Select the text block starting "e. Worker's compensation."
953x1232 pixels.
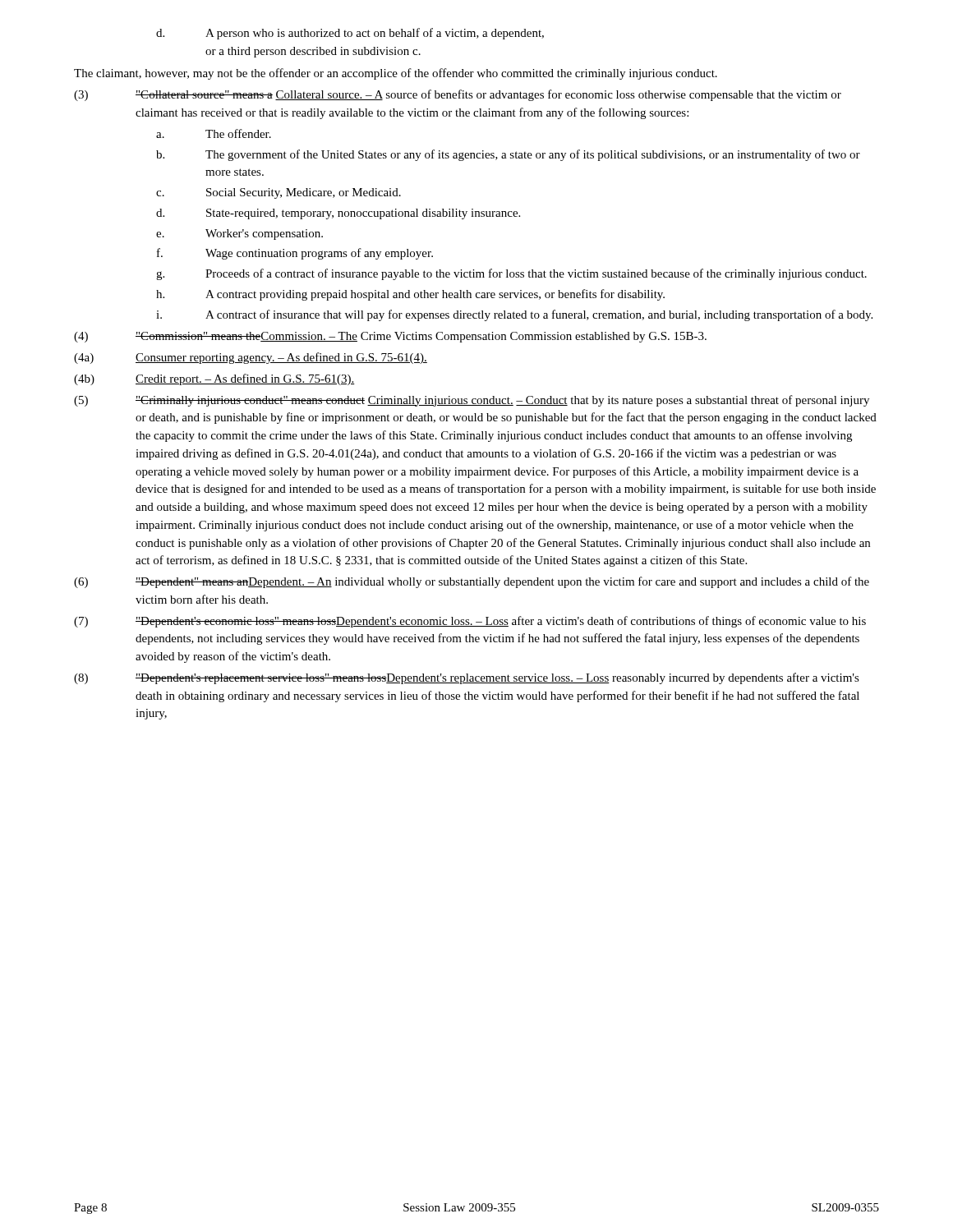pos(239,234)
